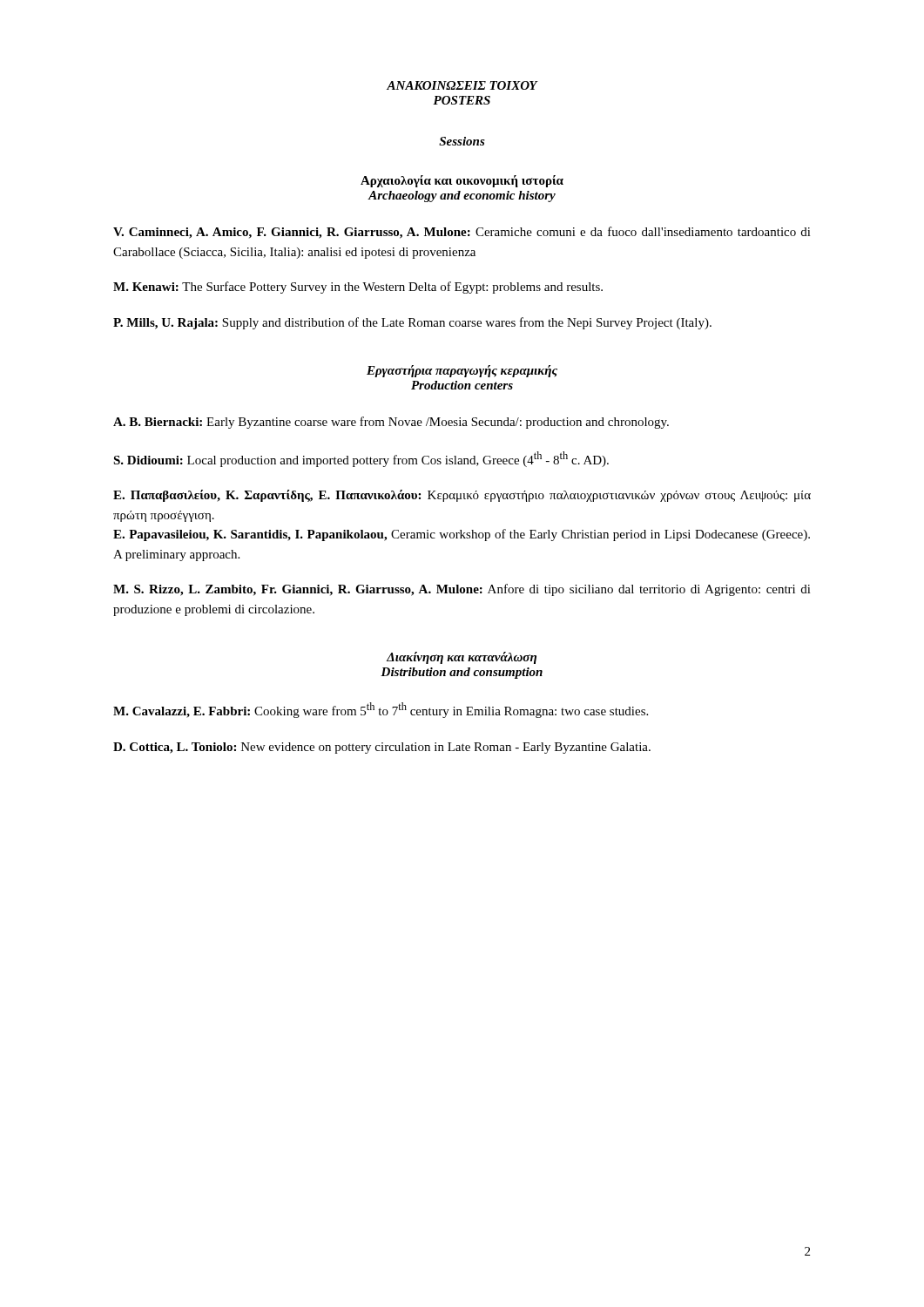This screenshot has width=924, height=1307.
Task: Locate the block of text that opens with "S. Didioumi: Local production and imported pottery"
Action: point(361,458)
